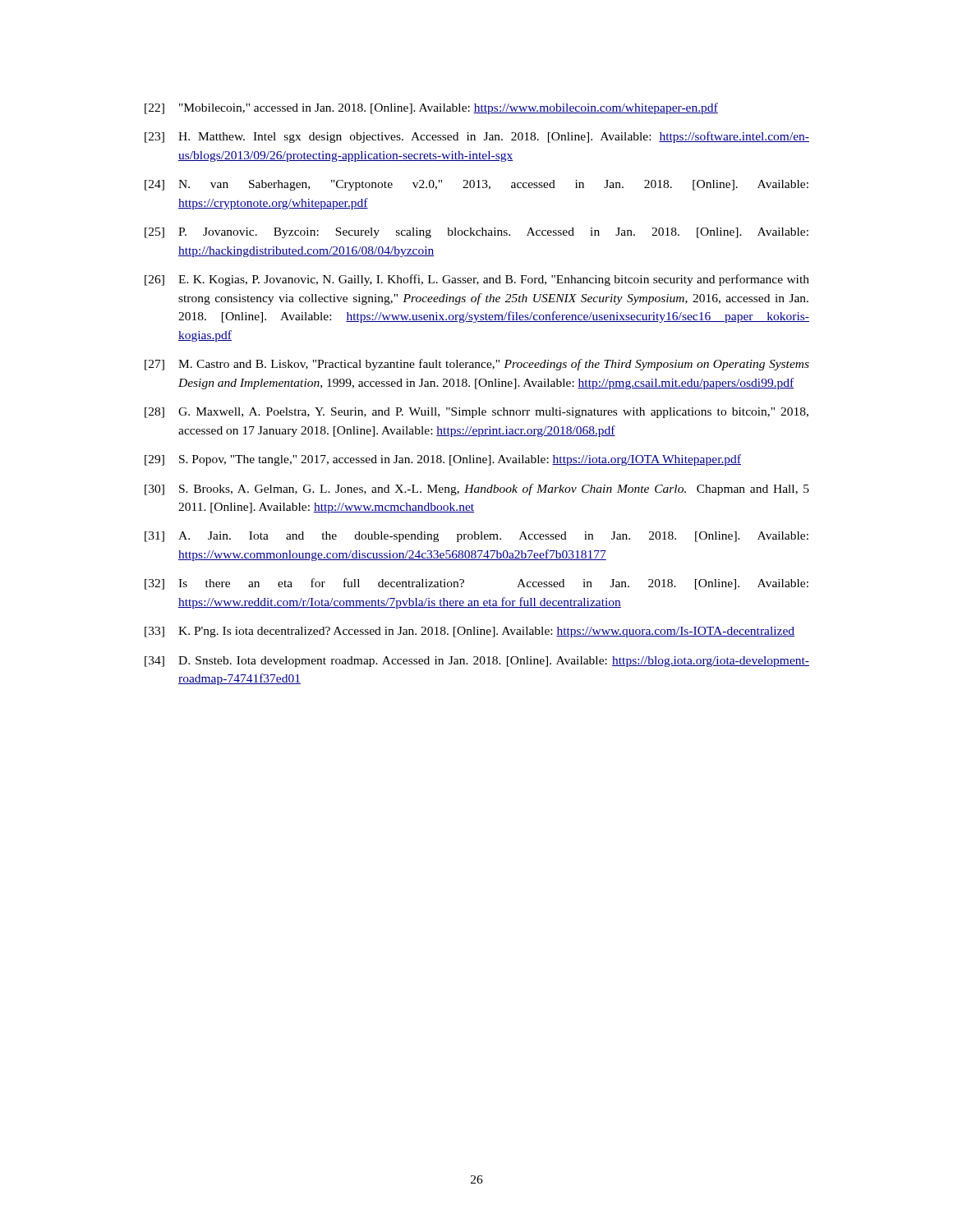Viewport: 953px width, 1232px height.
Task: Point to the element starting "[32] Is there an eta for full"
Action: point(476,593)
